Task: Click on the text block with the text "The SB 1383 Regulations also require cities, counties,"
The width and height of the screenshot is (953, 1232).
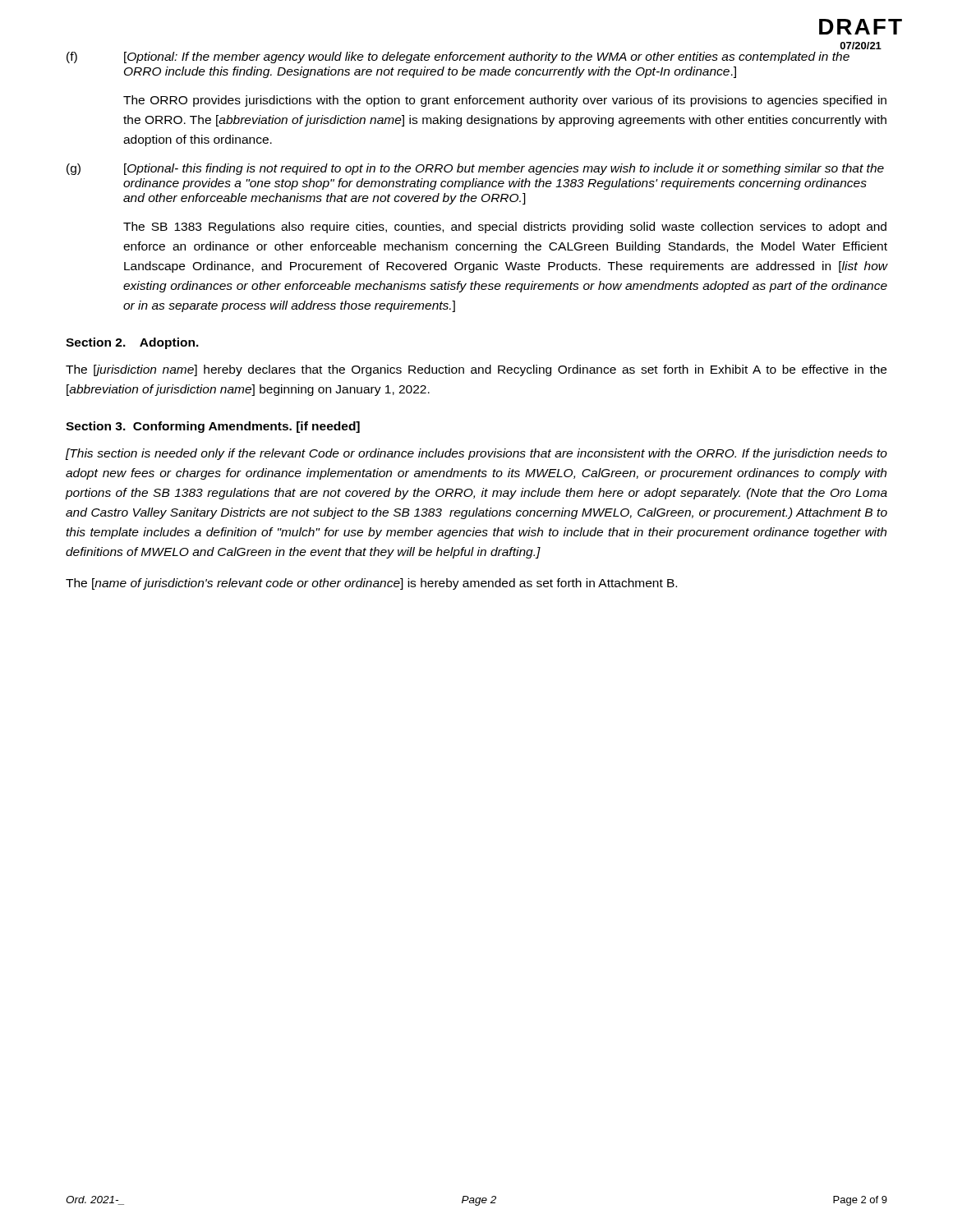Action: 505,266
